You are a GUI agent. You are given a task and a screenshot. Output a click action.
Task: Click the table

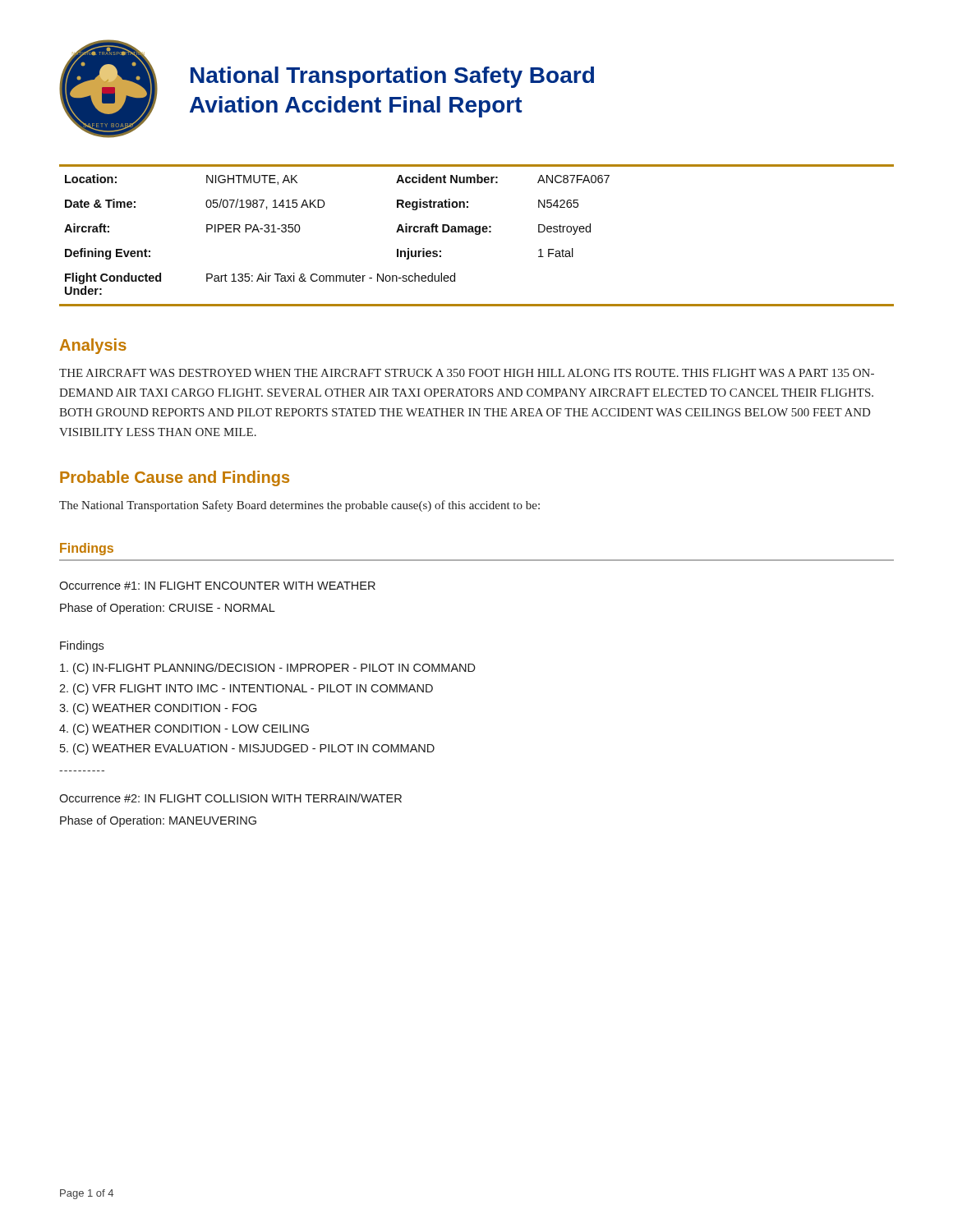click(x=476, y=235)
